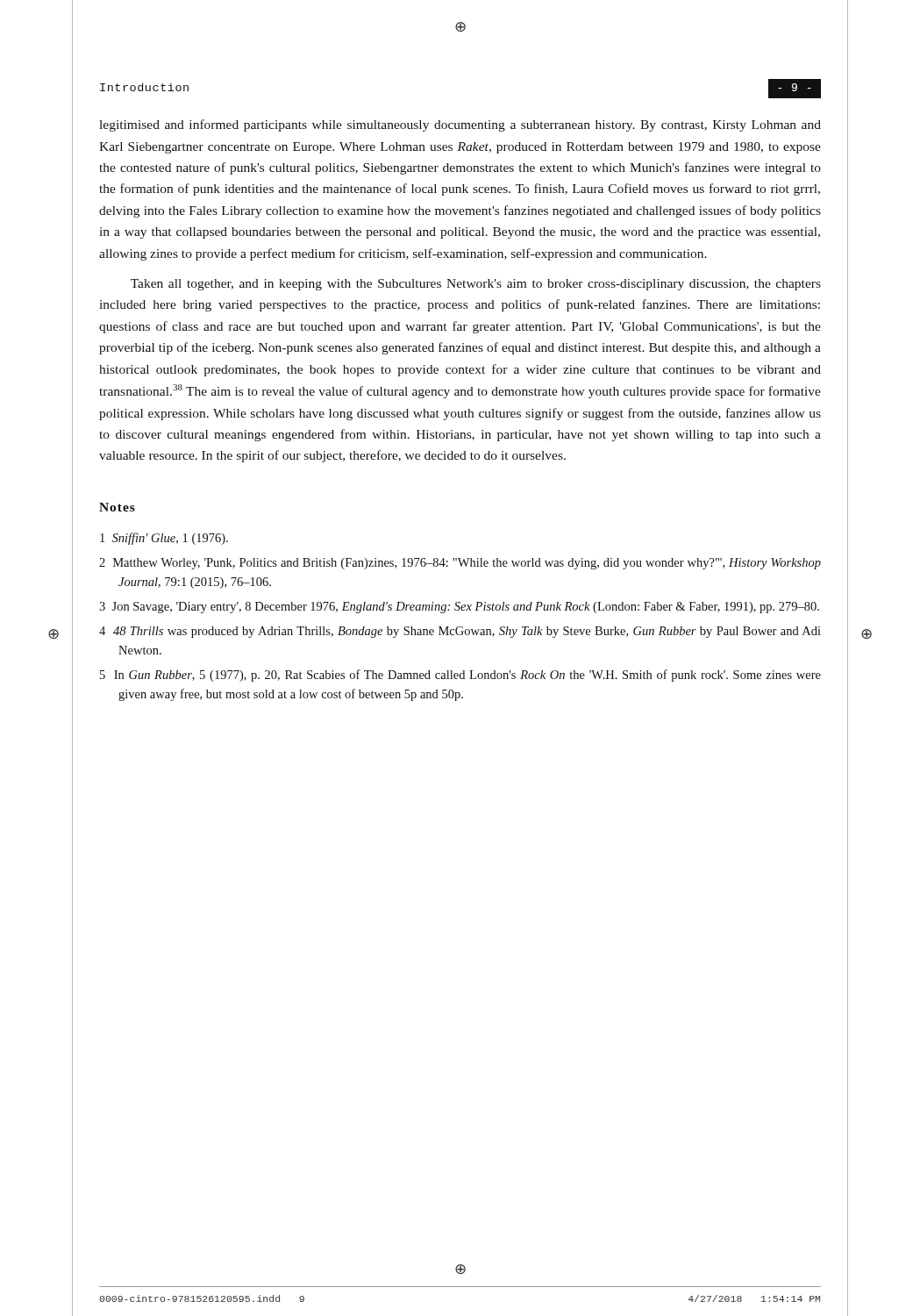
Task: Point to the passage starting "5 In Gun Rubber, 5 (1977), p."
Action: 460,684
